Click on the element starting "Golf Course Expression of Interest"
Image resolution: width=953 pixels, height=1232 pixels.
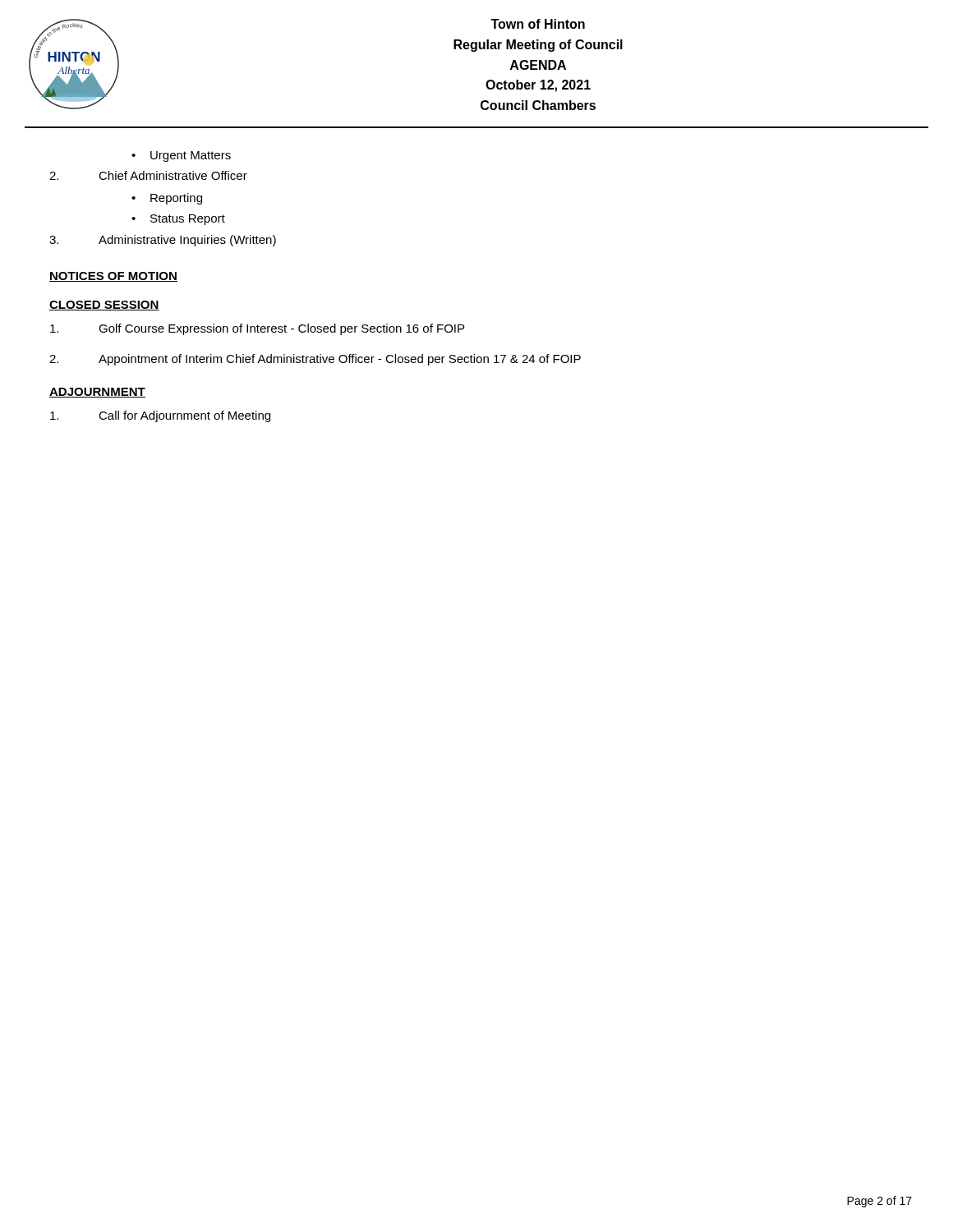[x=257, y=329]
